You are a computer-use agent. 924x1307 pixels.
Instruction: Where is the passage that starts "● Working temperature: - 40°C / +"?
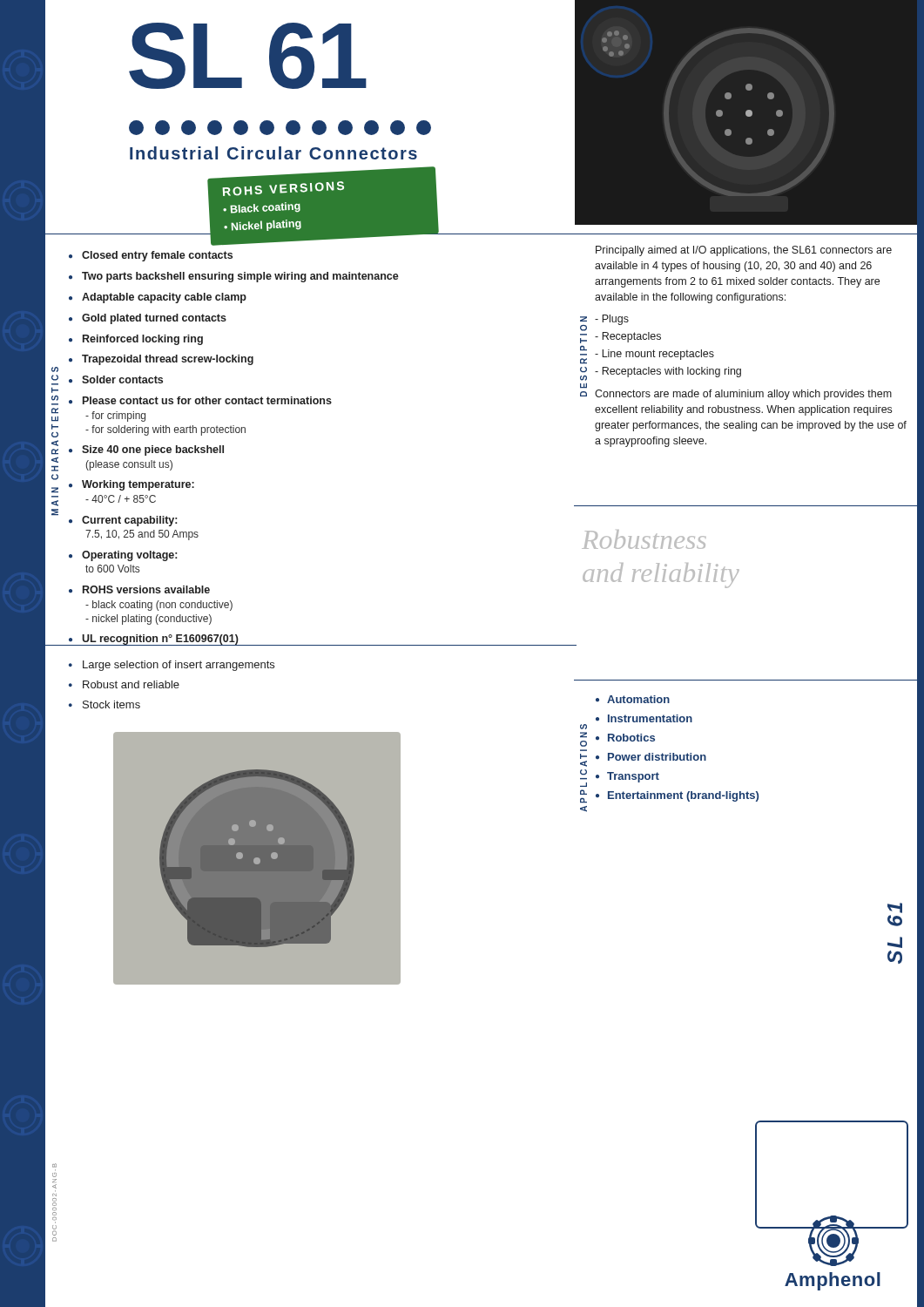pyautogui.click(x=132, y=485)
